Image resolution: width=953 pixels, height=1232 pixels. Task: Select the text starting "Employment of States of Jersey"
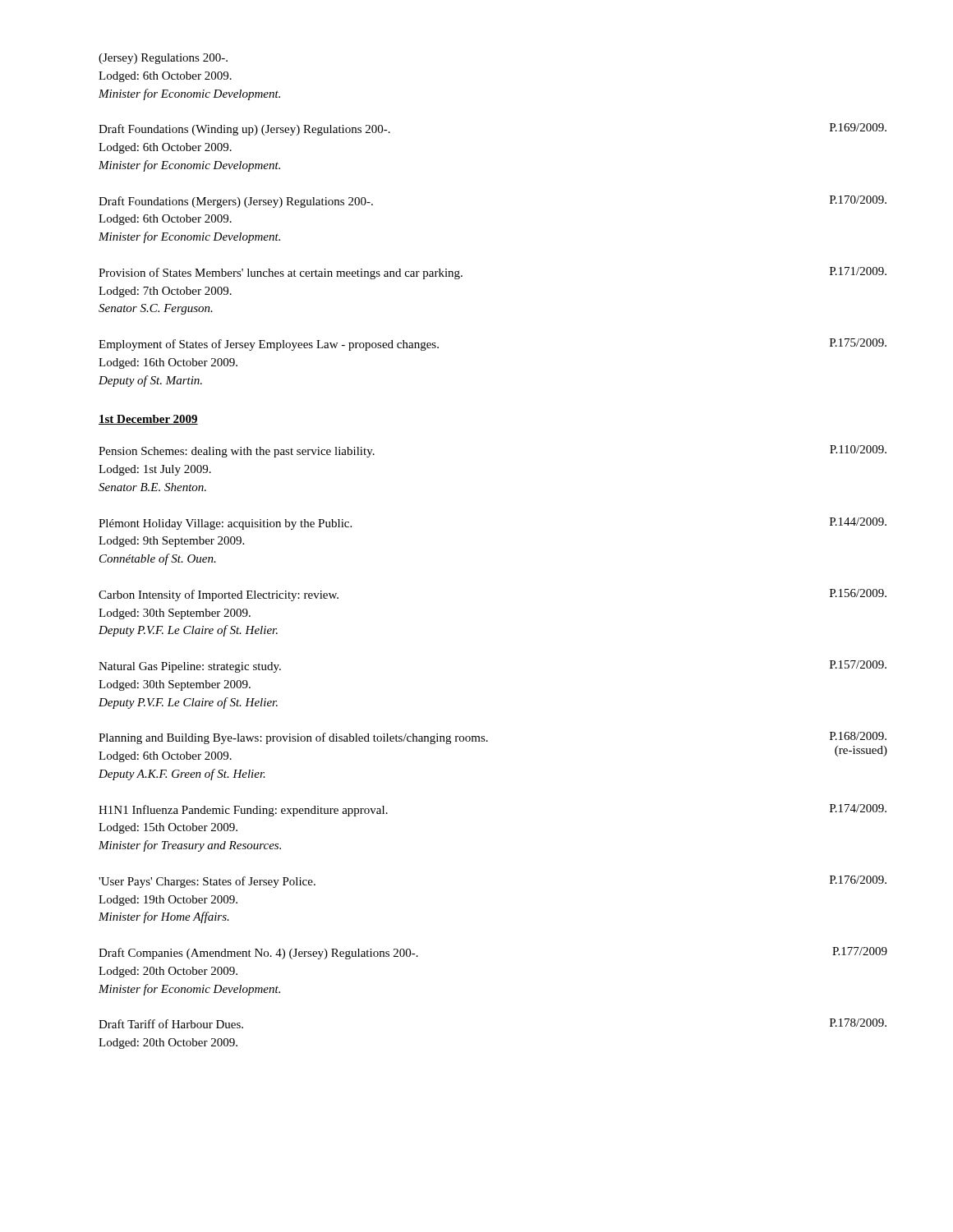(x=271, y=345)
